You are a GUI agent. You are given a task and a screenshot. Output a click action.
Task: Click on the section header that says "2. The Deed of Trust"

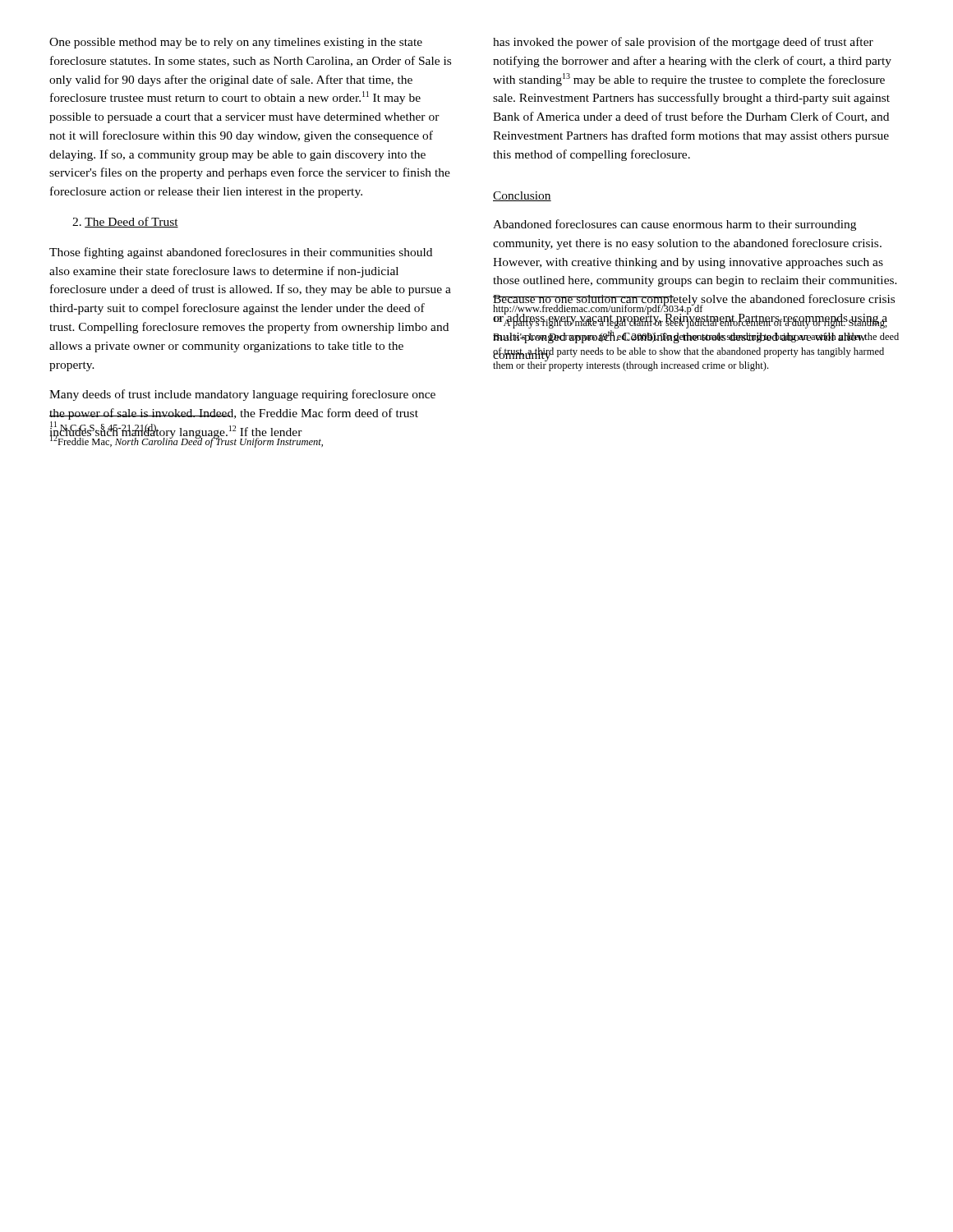[x=125, y=221]
